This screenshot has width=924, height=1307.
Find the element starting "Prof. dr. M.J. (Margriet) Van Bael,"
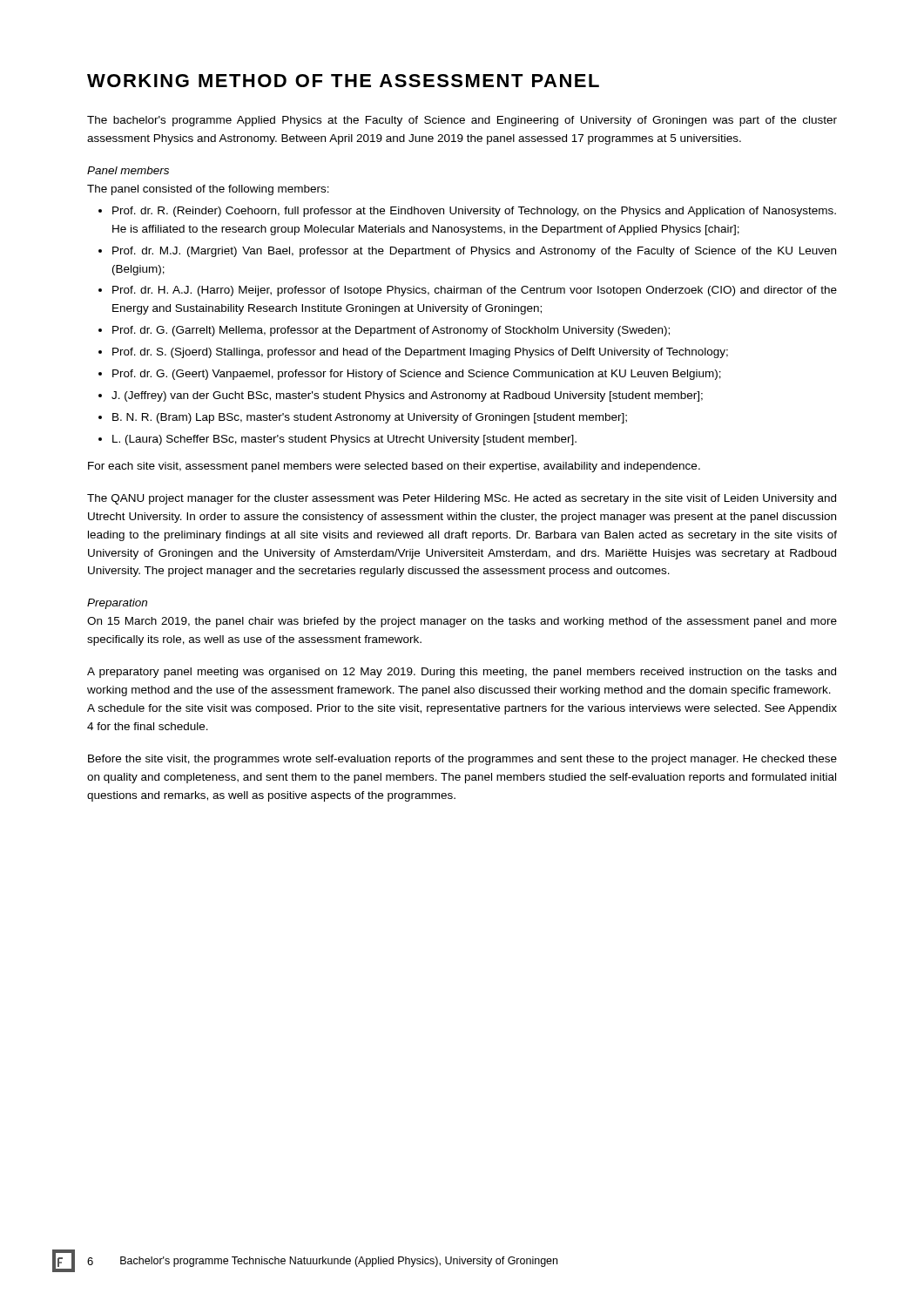click(474, 259)
